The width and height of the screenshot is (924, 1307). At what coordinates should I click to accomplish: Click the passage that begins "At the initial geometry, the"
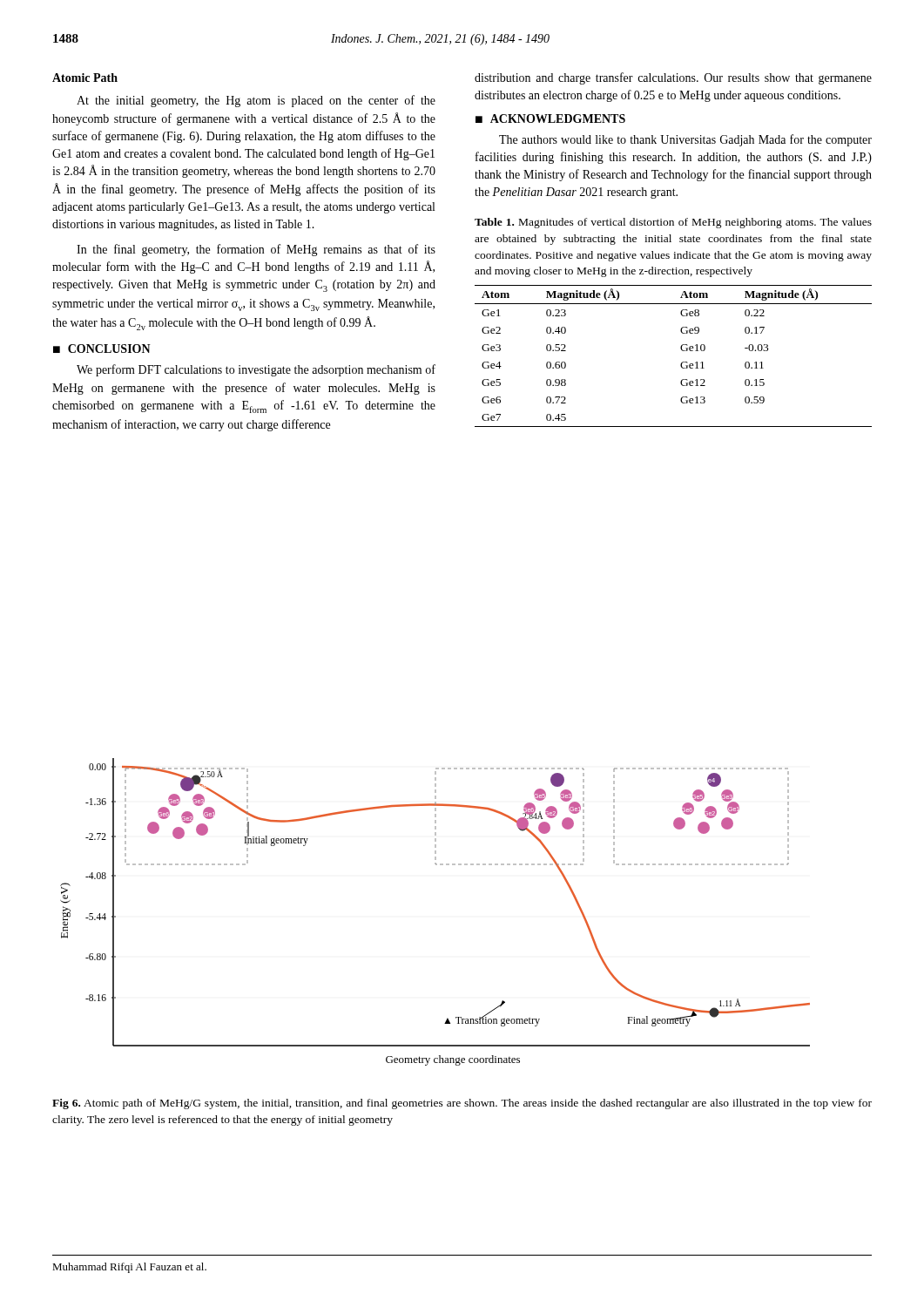pos(244,163)
